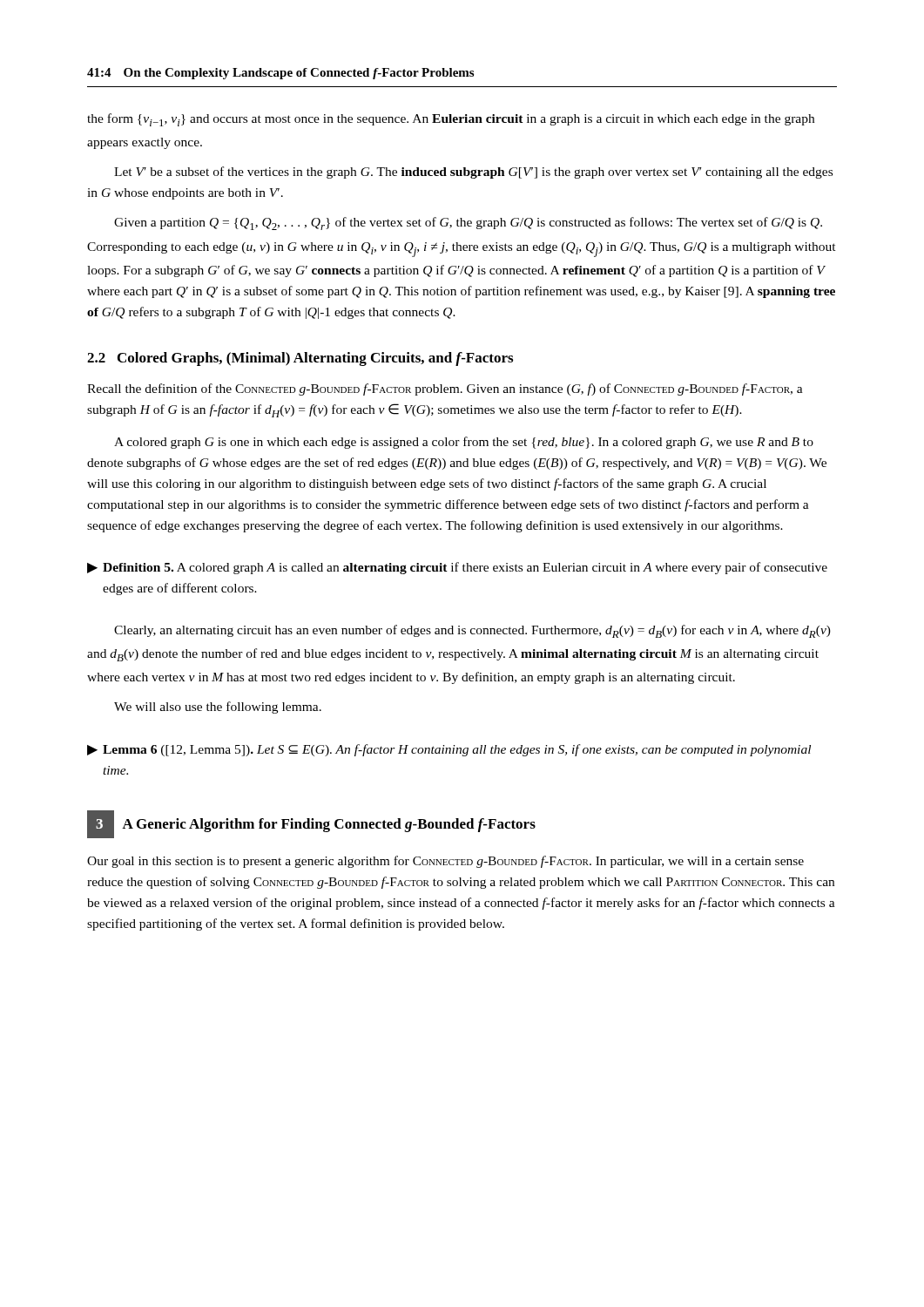This screenshot has height=1307, width=924.
Task: Navigate to the passage starting "Given a partition Q ="
Action: 462,267
